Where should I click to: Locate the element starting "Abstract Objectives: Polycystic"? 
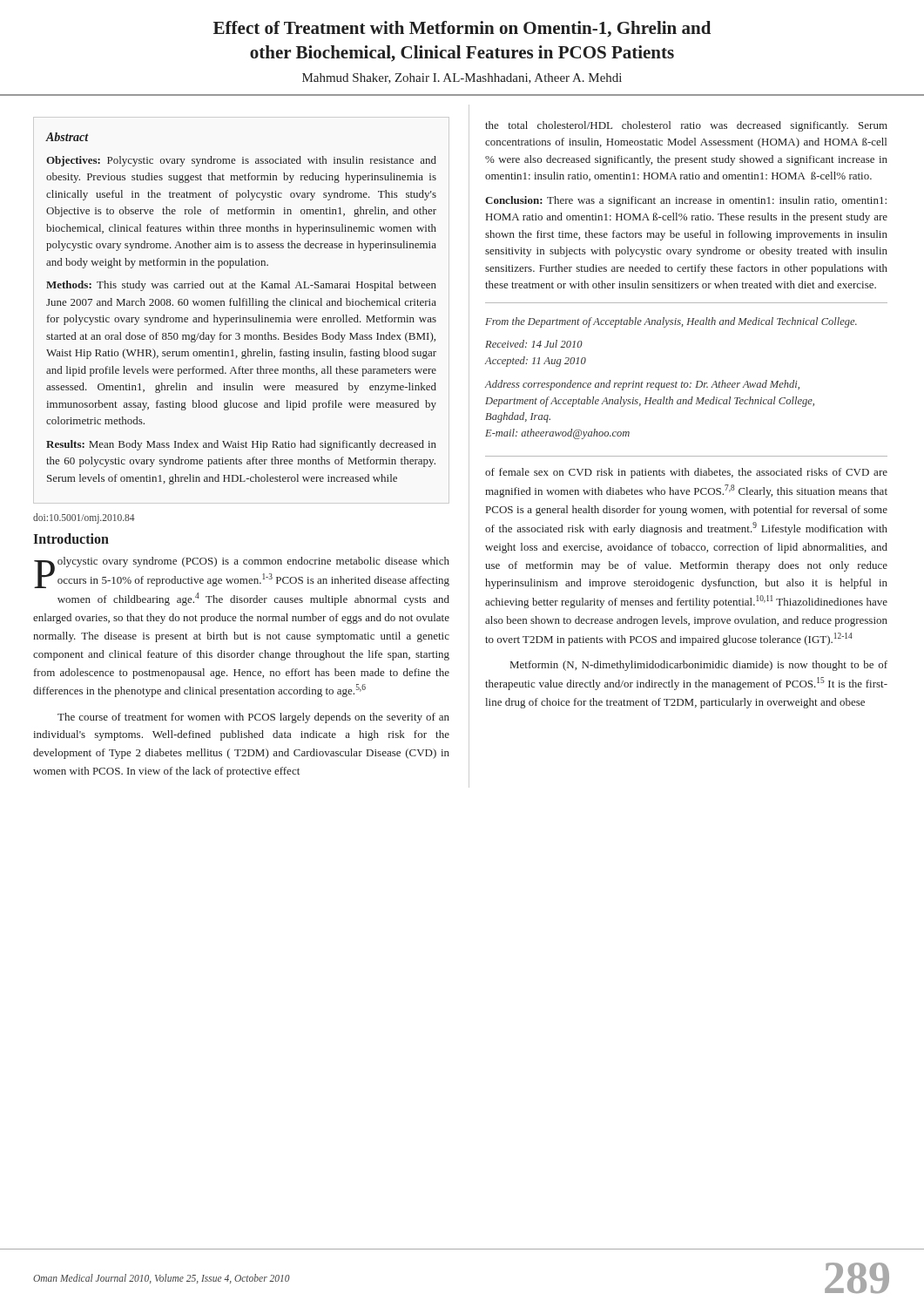coord(241,307)
